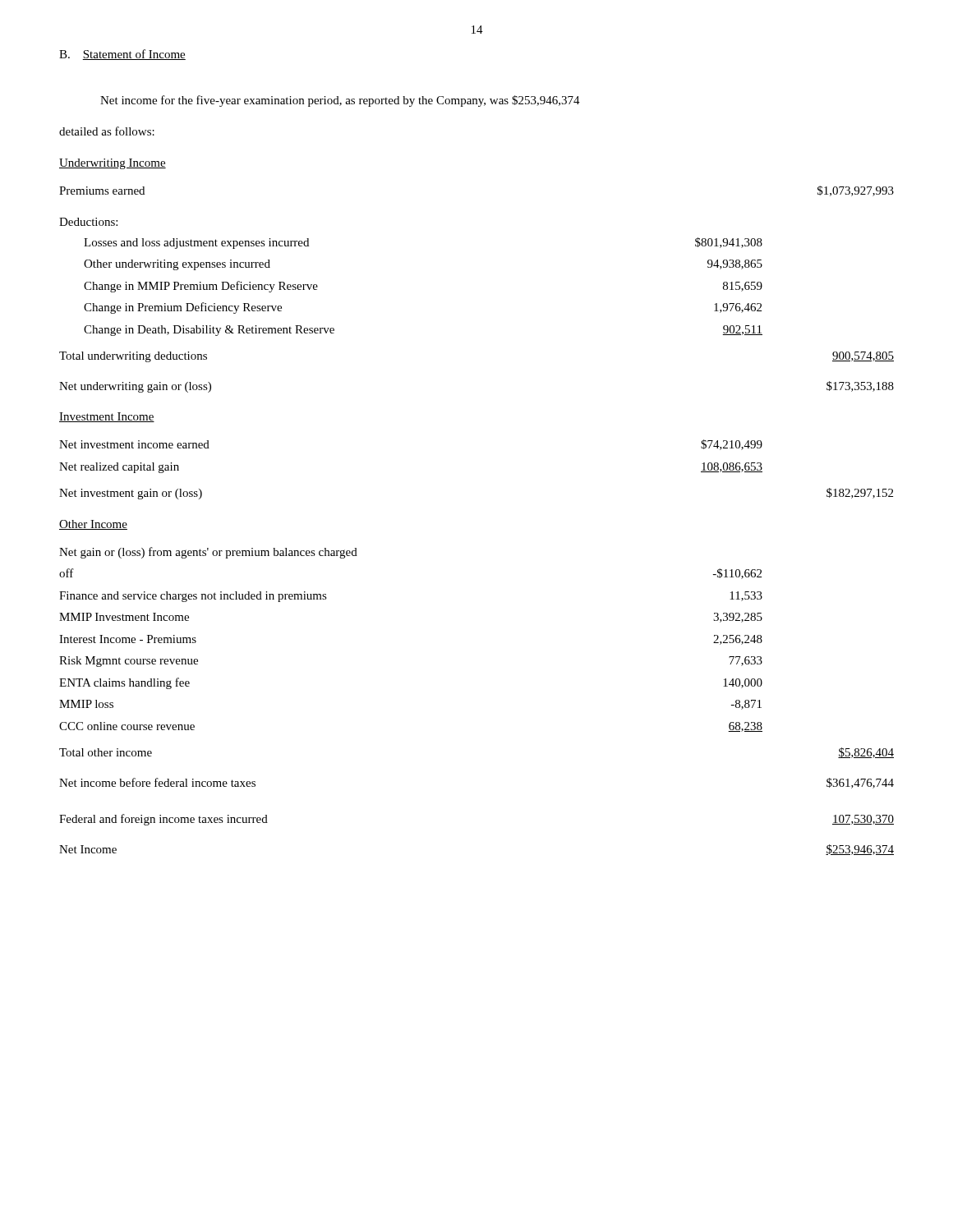953x1232 pixels.
Task: Find the text starting "detailed as follows:"
Action: (x=107, y=131)
